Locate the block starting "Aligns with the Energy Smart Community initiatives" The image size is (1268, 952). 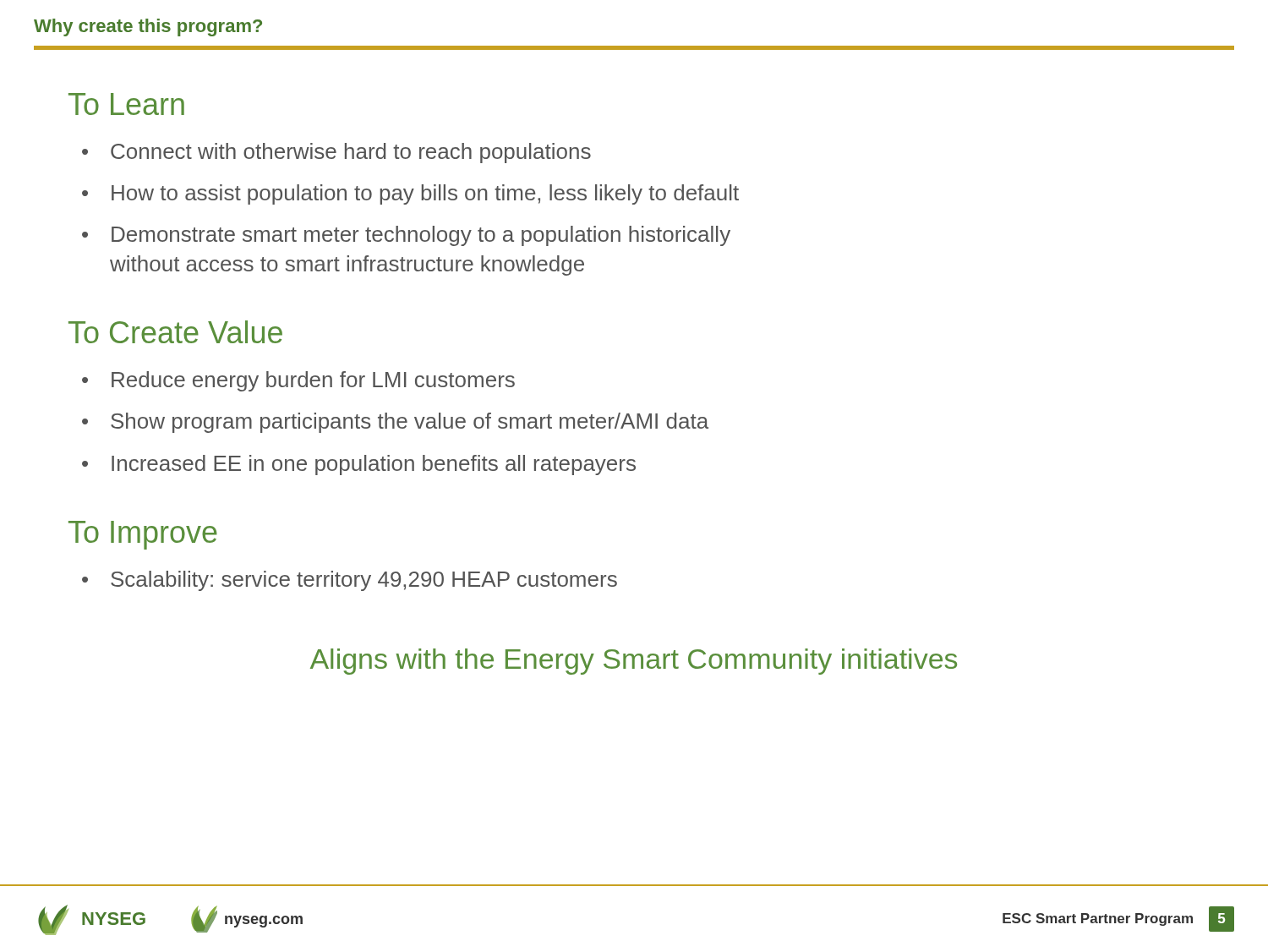tap(634, 658)
